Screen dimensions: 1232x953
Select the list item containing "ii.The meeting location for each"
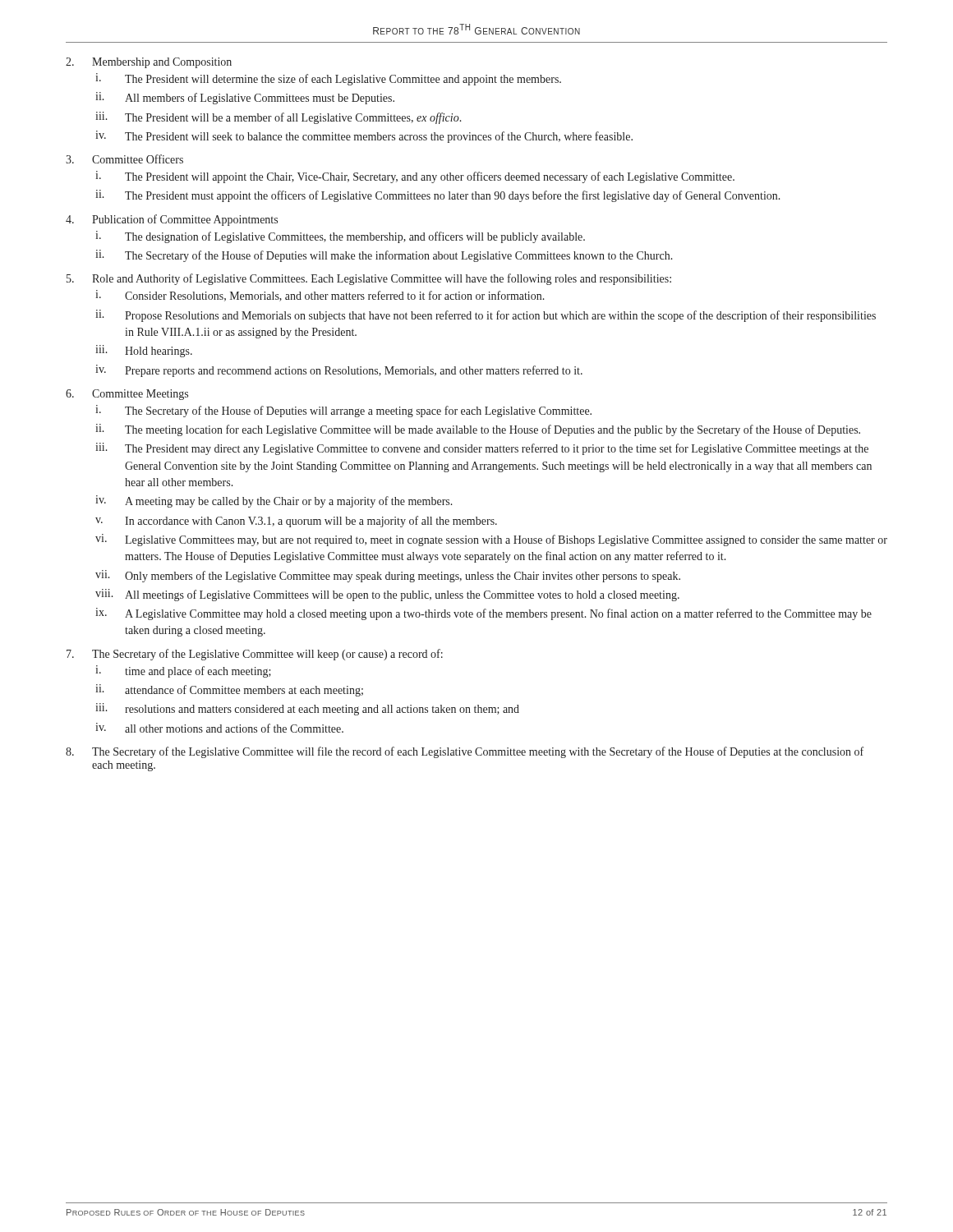[x=490, y=431]
